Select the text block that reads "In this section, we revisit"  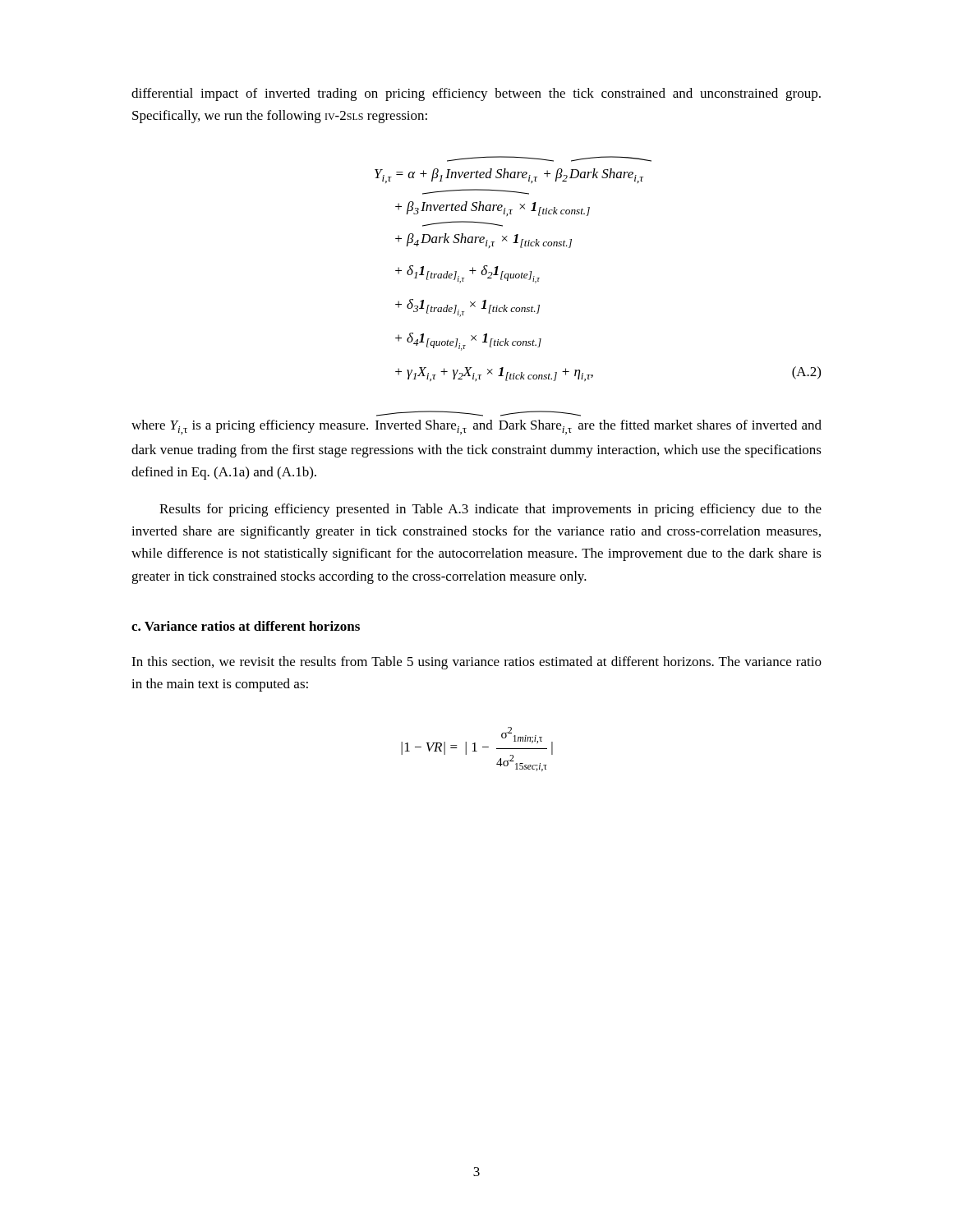point(476,673)
